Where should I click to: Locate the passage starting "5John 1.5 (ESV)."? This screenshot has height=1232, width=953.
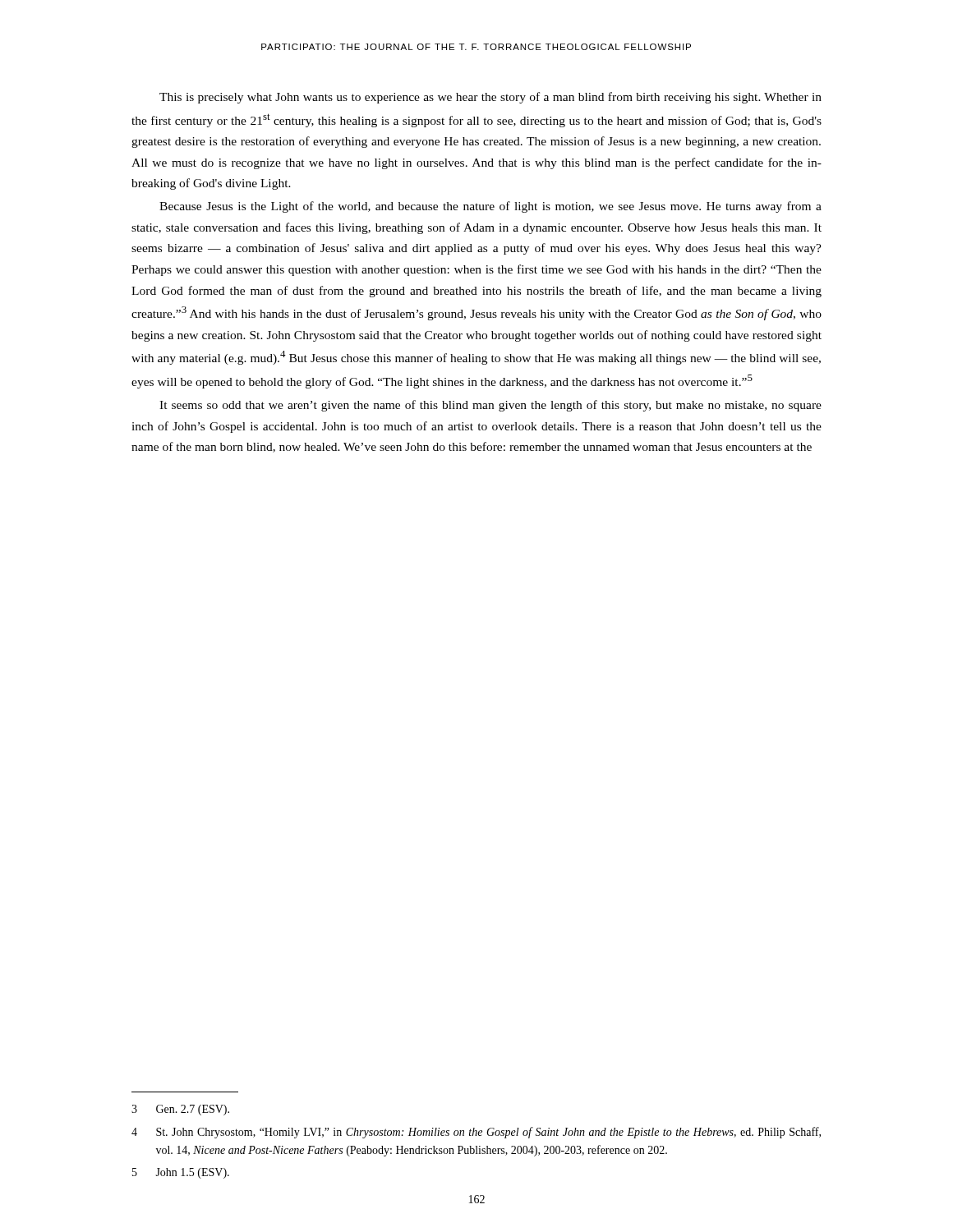click(181, 1173)
